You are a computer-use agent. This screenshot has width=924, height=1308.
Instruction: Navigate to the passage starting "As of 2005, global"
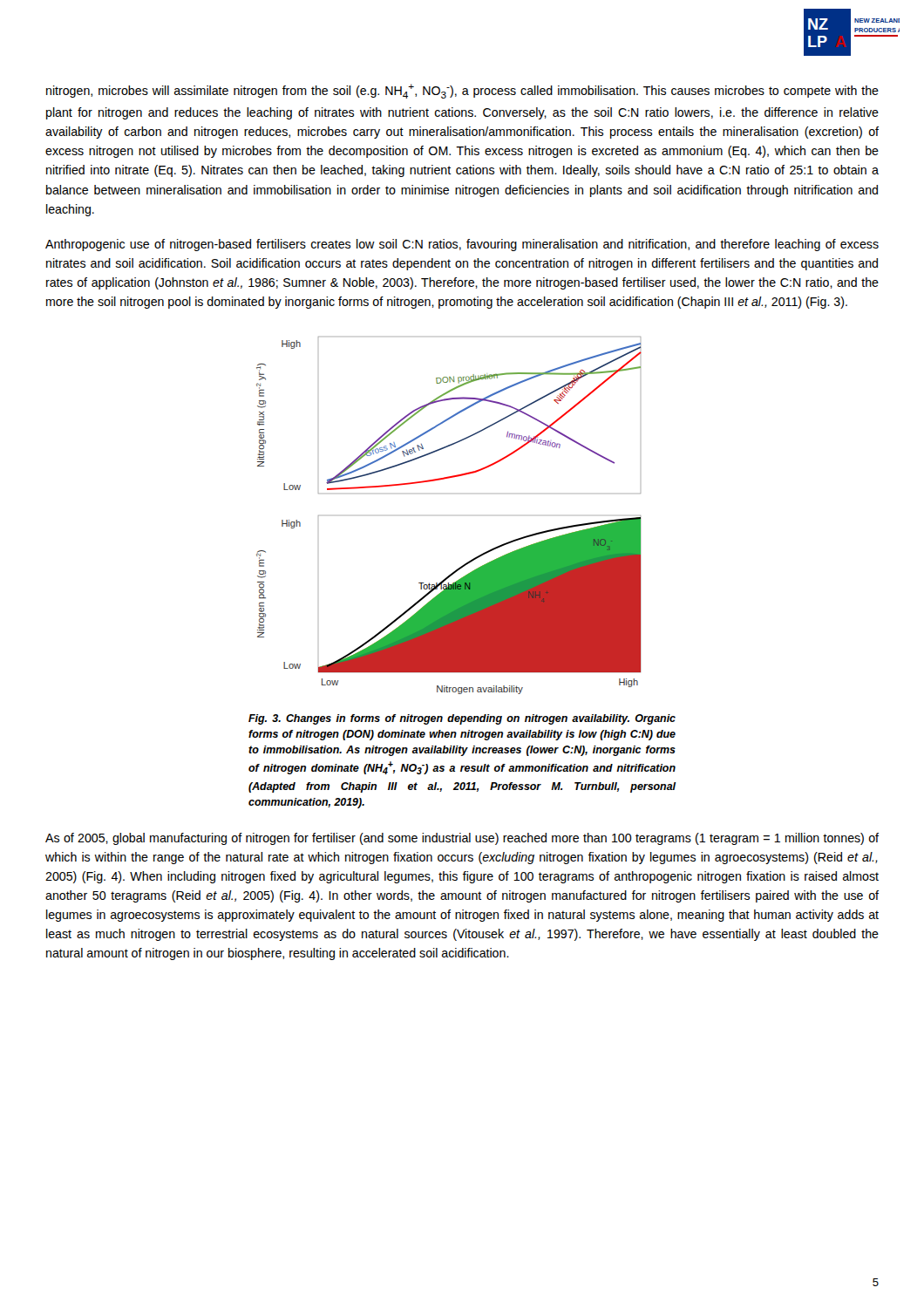pos(462,896)
